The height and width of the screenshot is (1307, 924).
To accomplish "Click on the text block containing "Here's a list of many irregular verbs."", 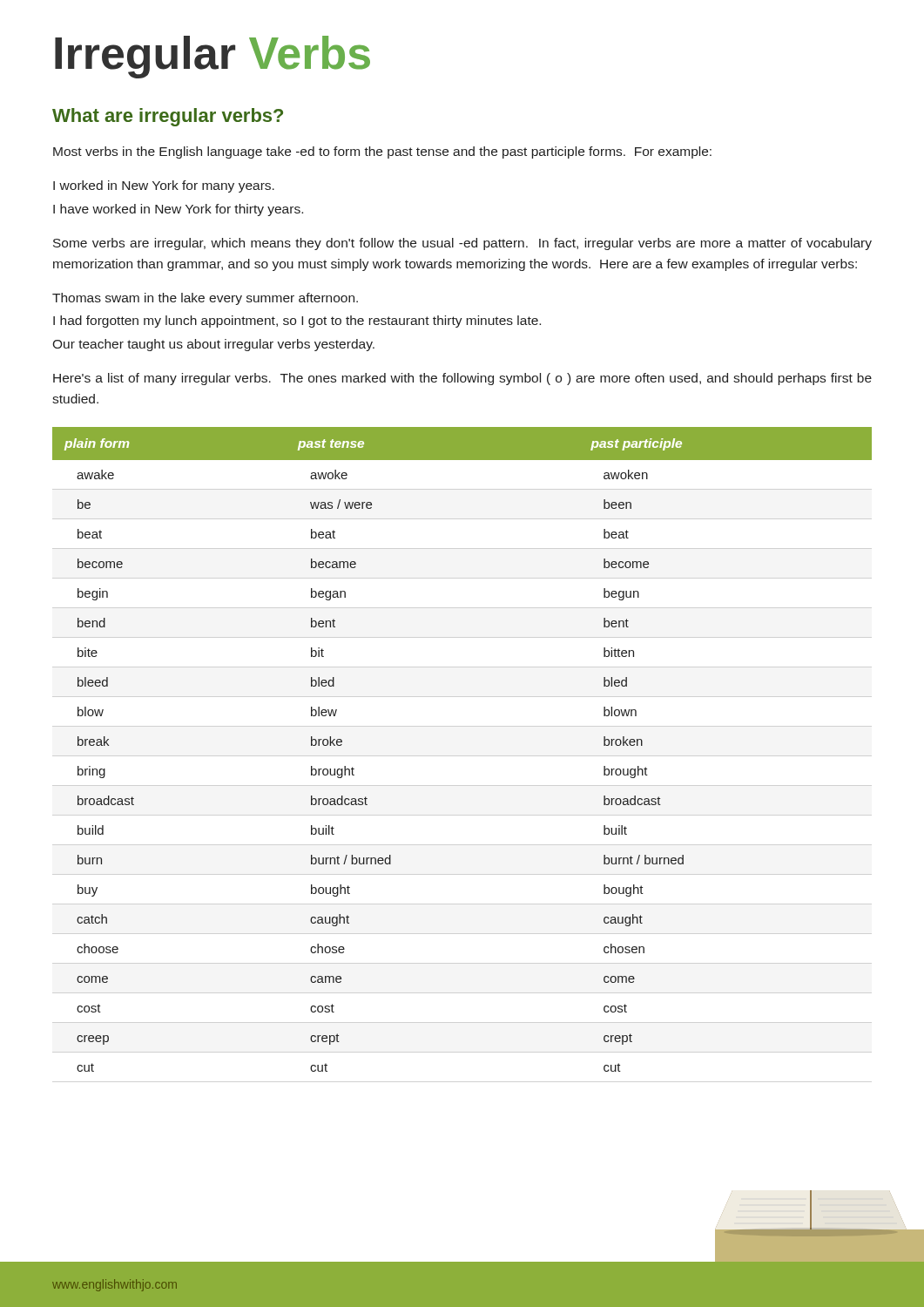I will (x=462, y=388).
